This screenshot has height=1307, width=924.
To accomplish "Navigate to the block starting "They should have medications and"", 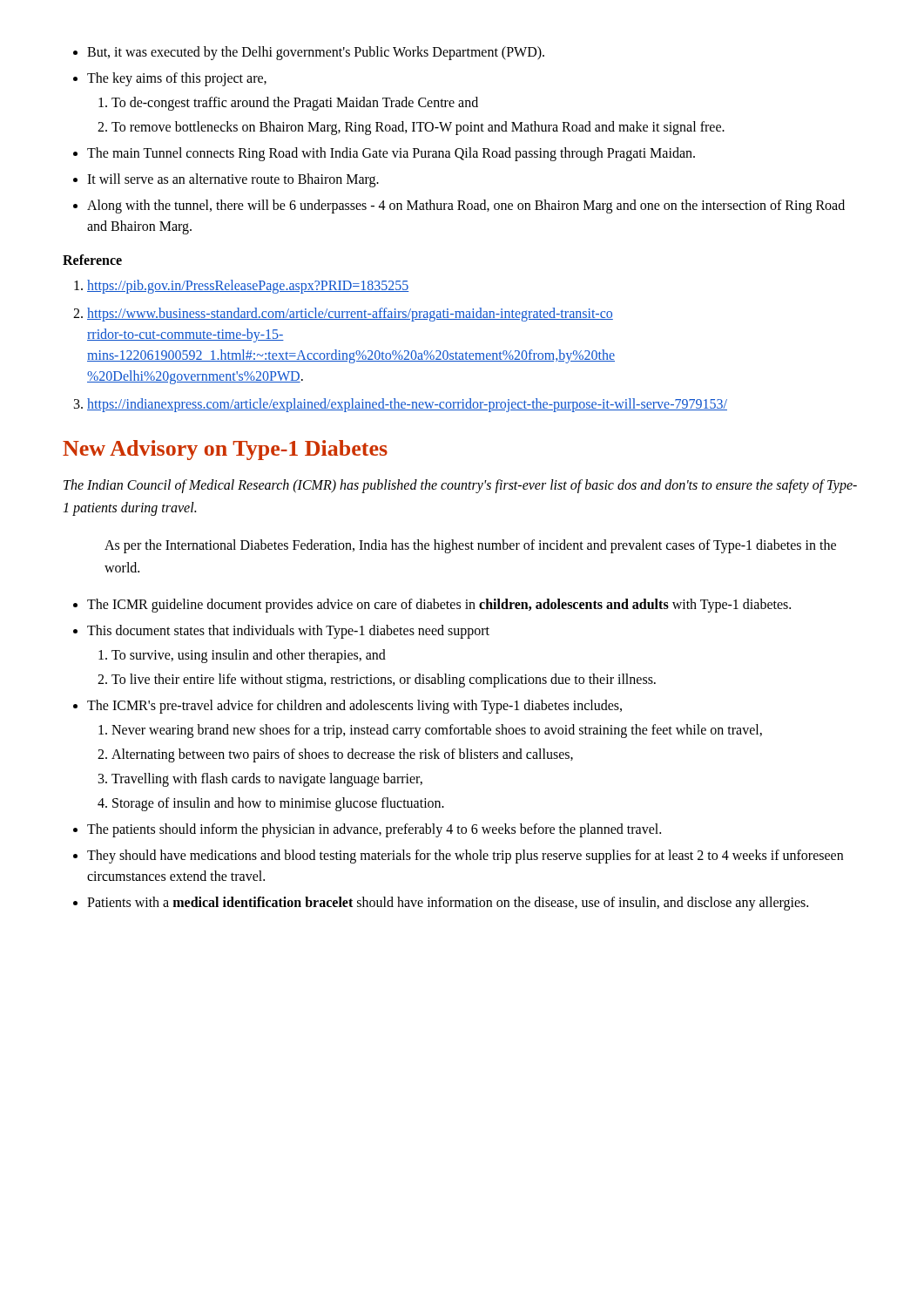I will click(465, 866).
